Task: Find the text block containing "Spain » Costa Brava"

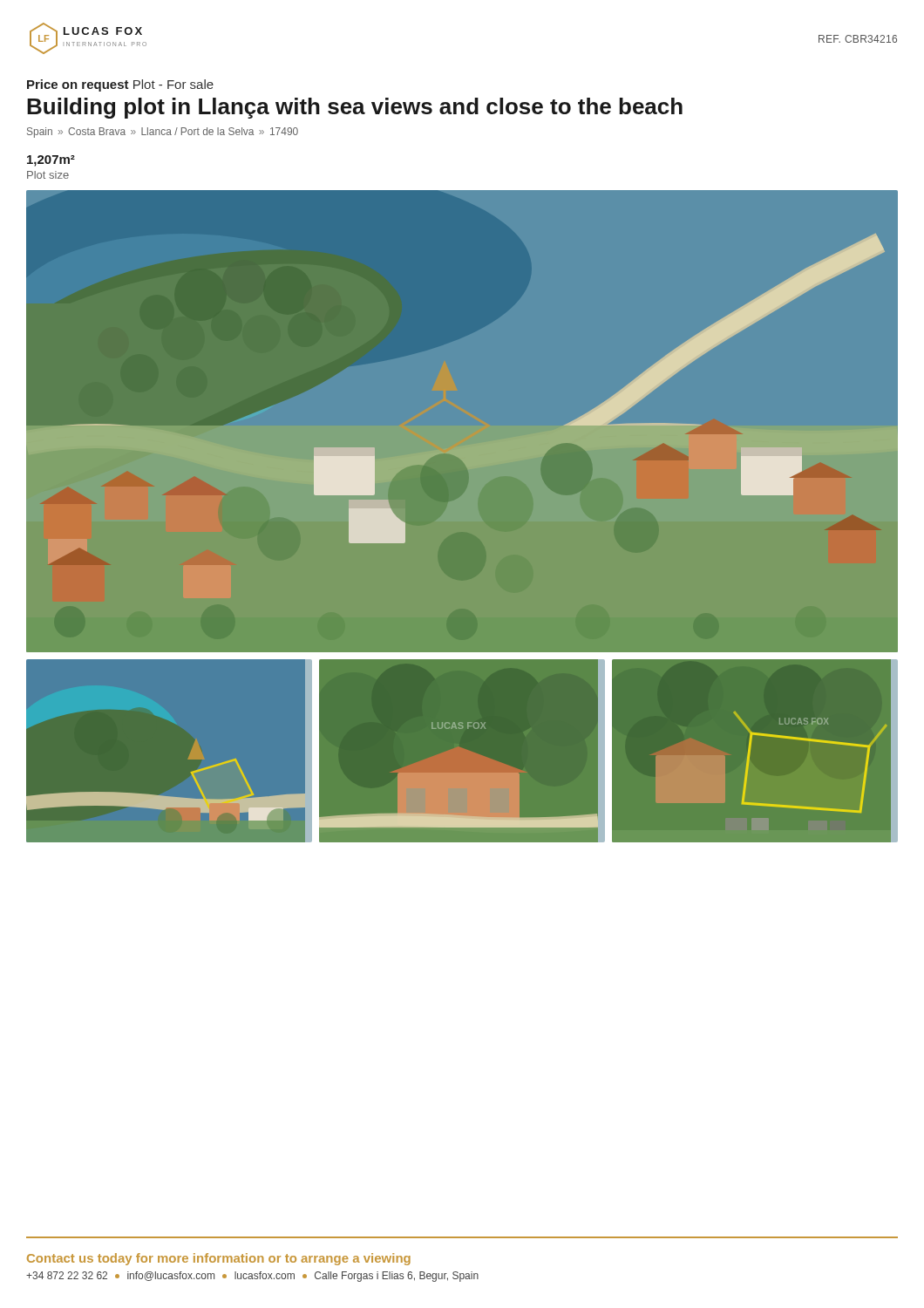Action: (162, 132)
